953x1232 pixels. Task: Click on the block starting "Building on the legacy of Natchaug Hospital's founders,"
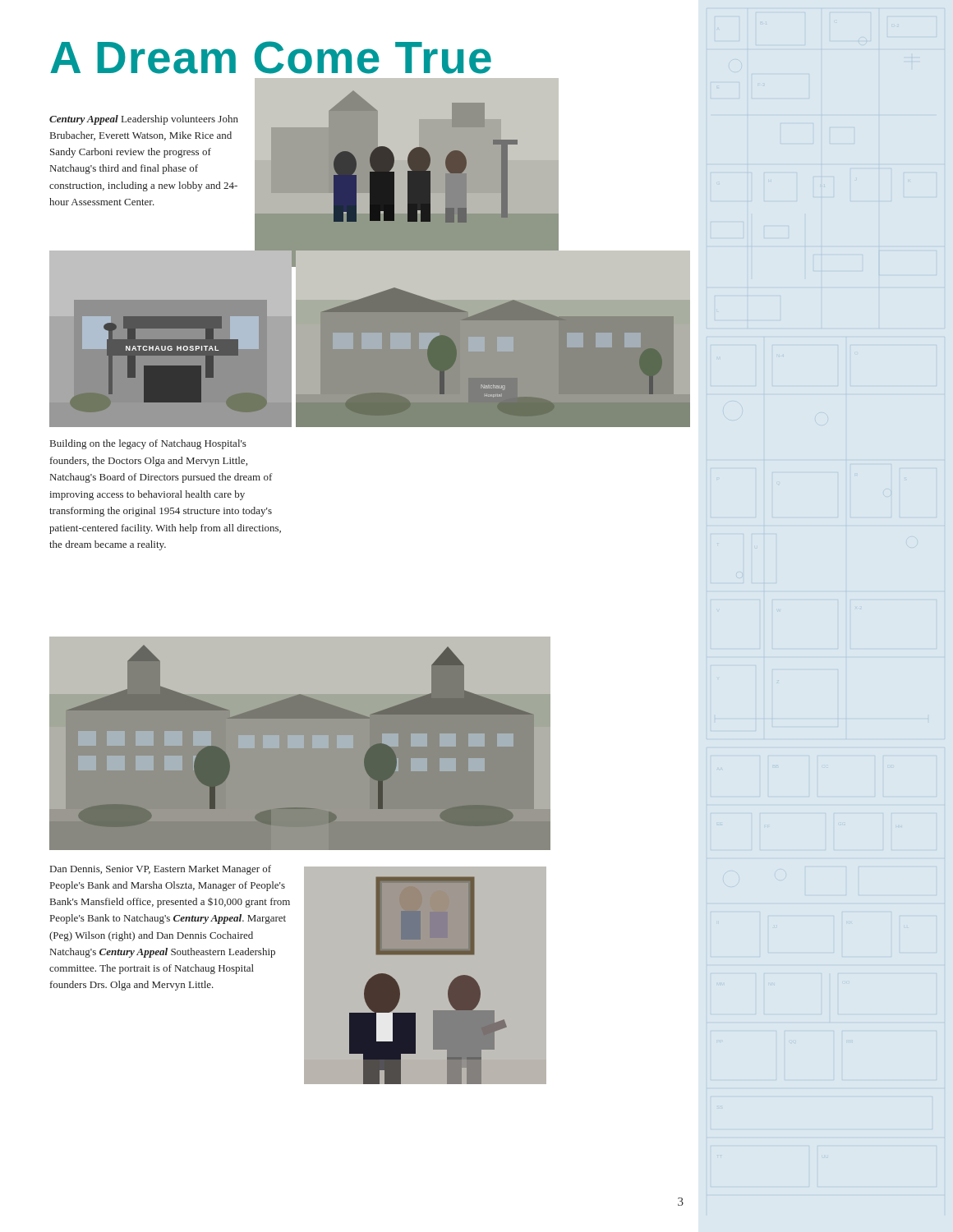[165, 494]
